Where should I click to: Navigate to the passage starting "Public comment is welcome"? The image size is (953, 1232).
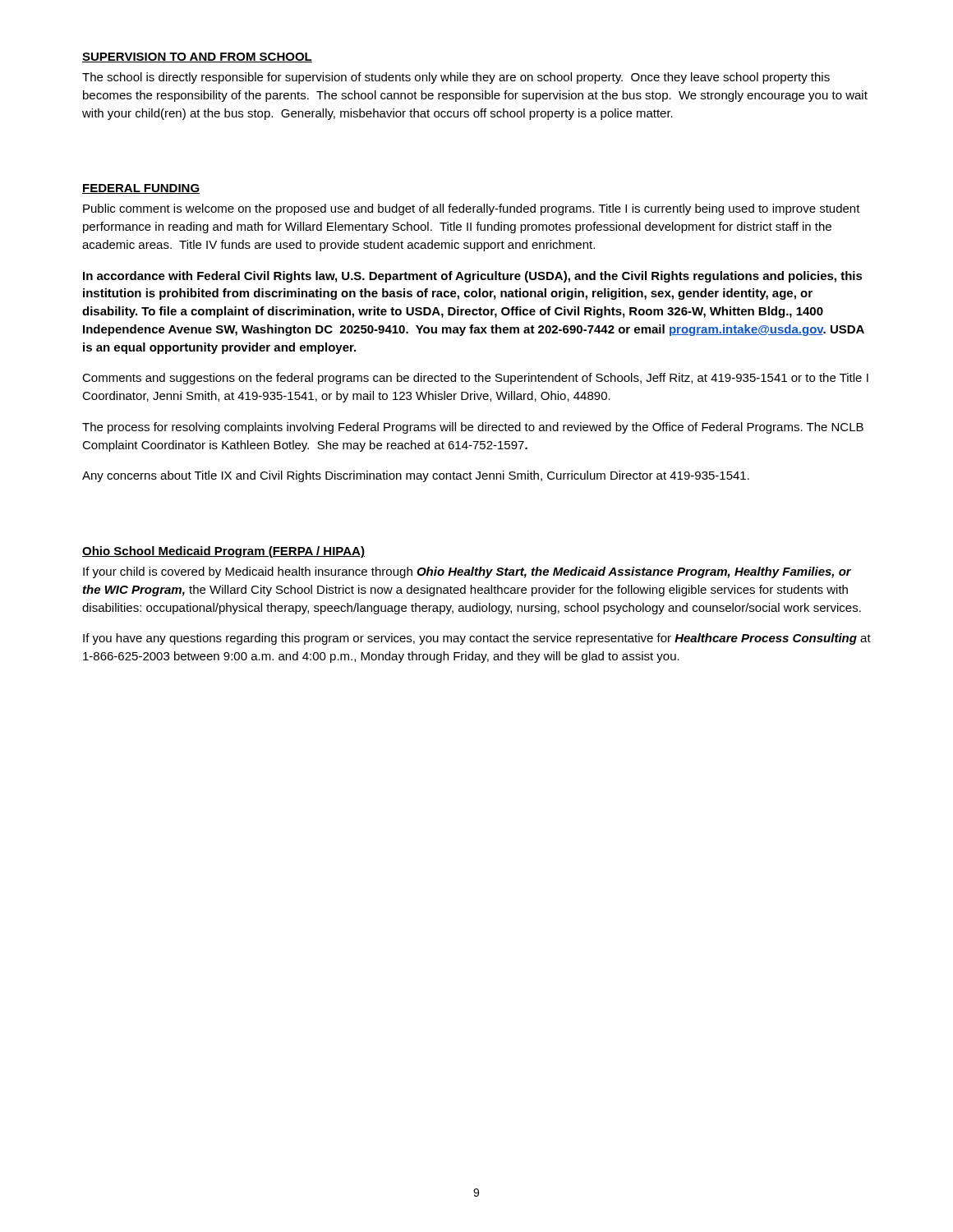point(471,226)
